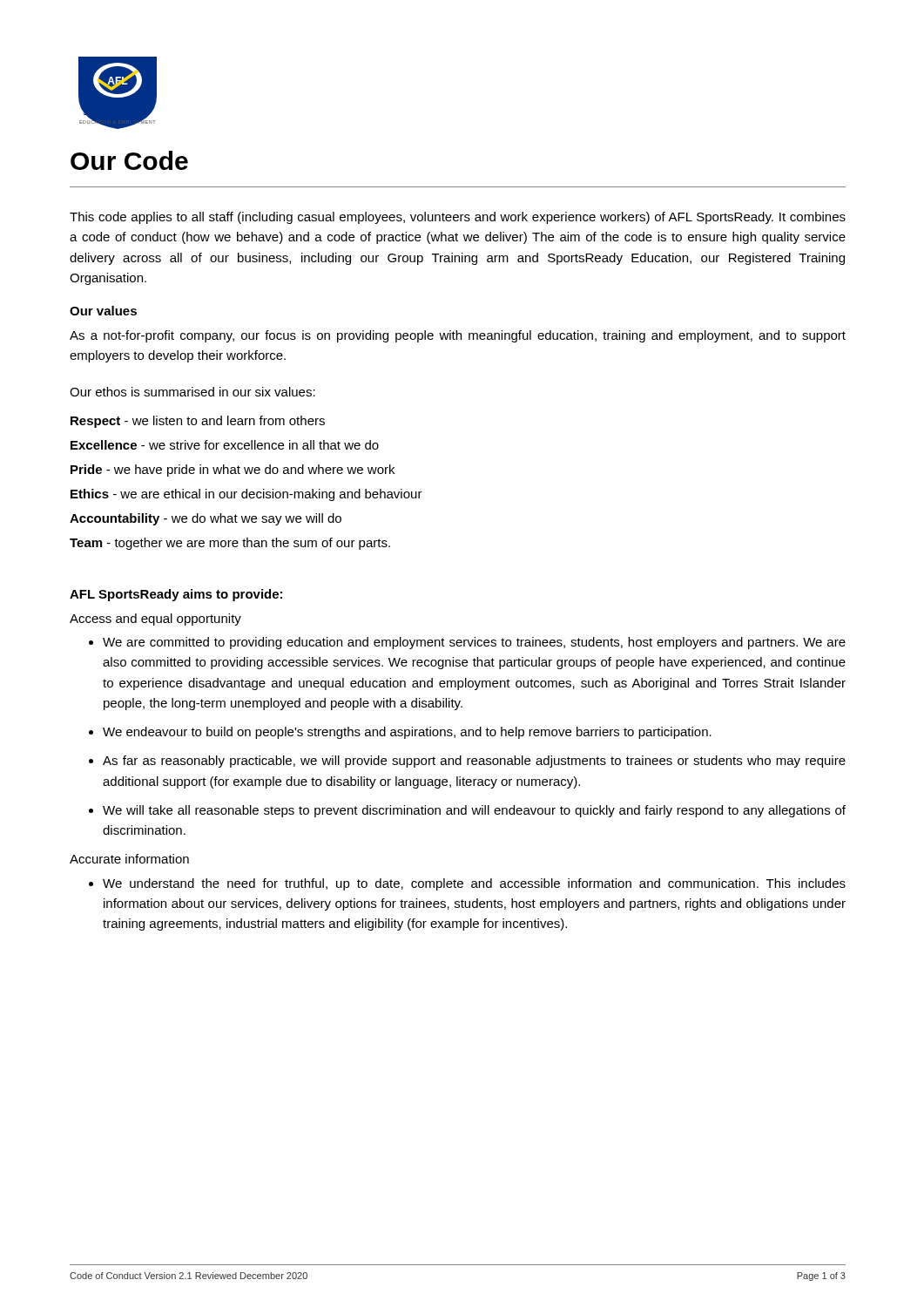The height and width of the screenshot is (1307, 924).
Task: Locate the text "Accurate information"
Action: coord(129,859)
